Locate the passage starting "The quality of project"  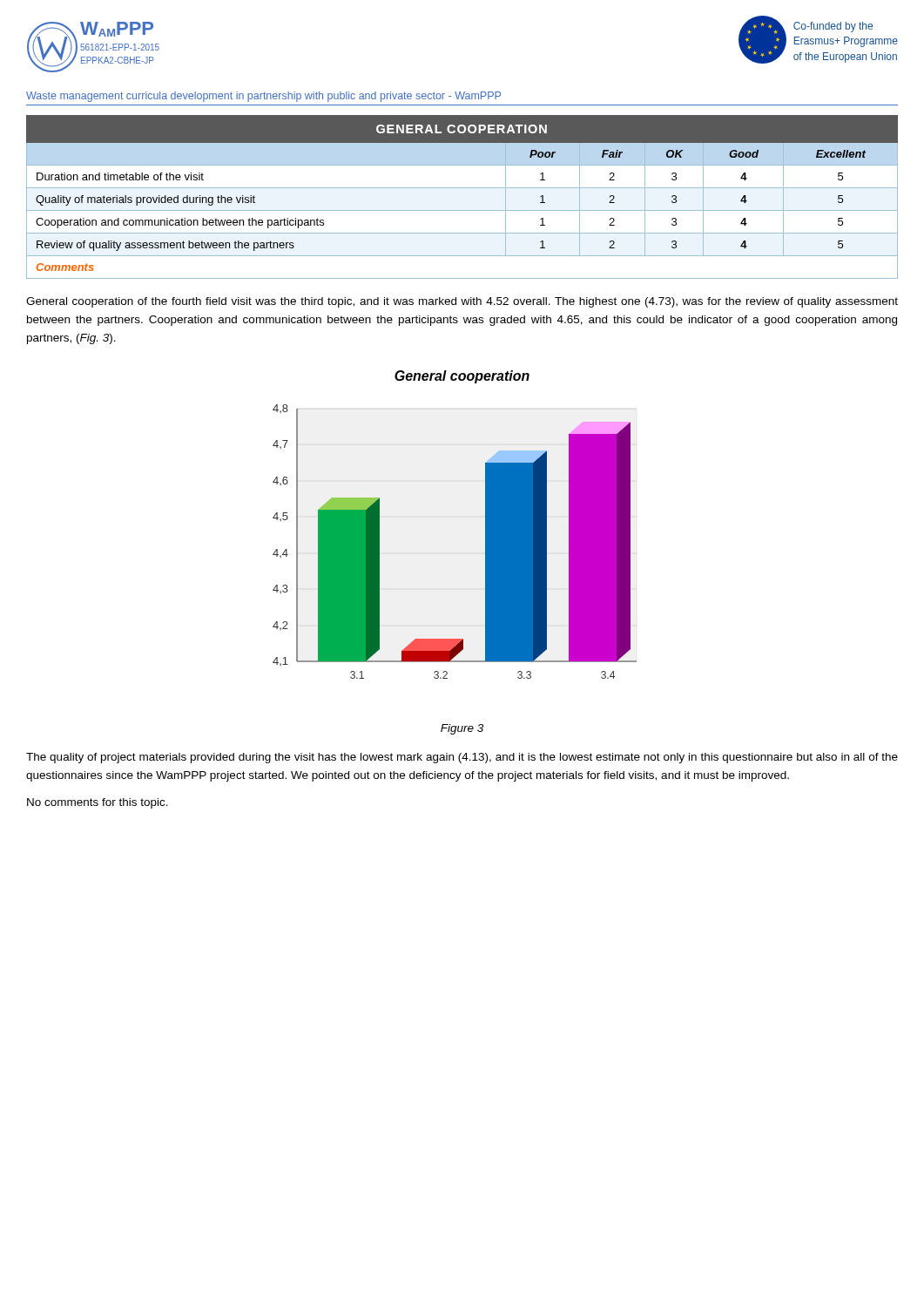(x=462, y=766)
